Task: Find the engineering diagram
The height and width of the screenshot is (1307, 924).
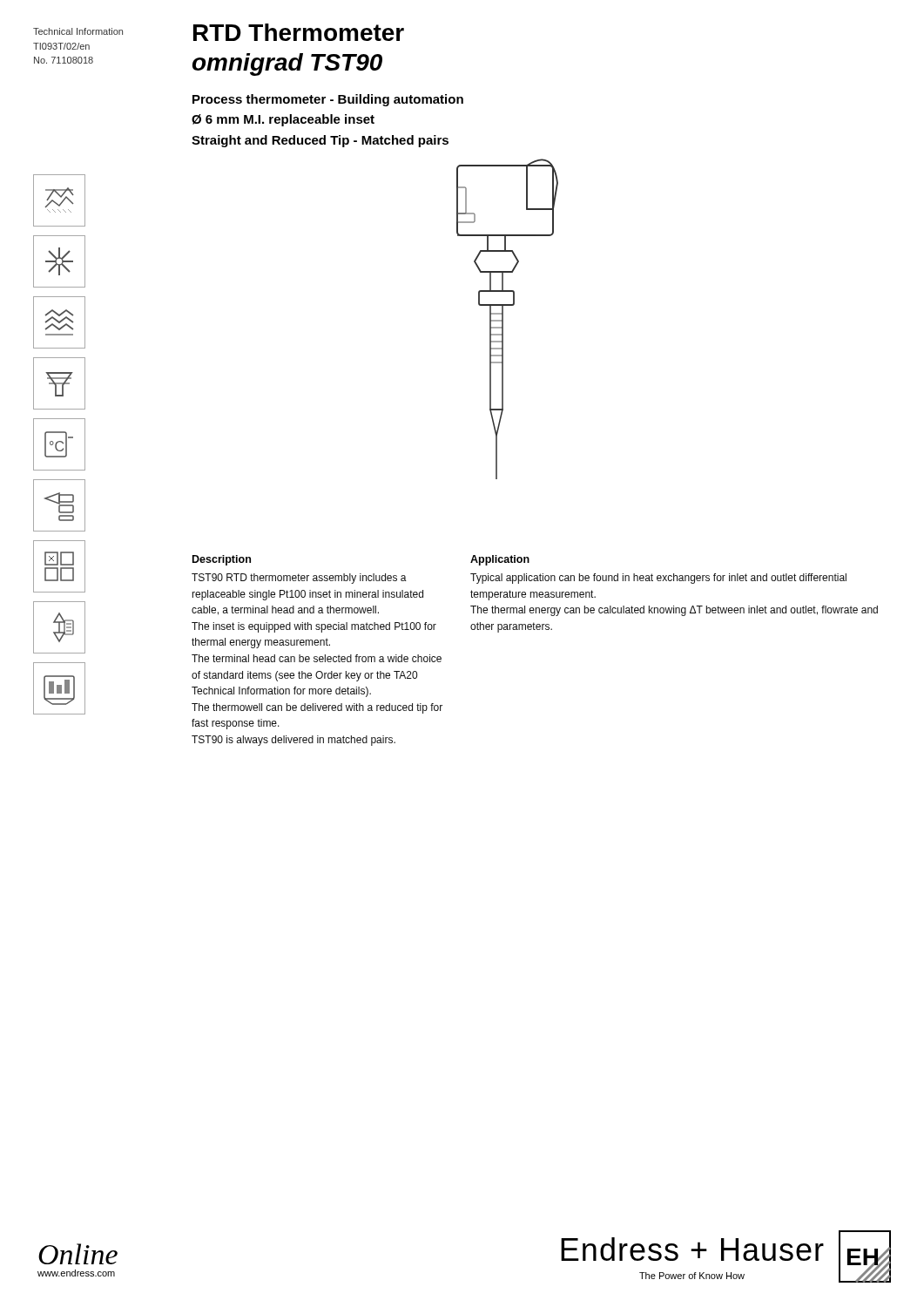Action: [496, 322]
